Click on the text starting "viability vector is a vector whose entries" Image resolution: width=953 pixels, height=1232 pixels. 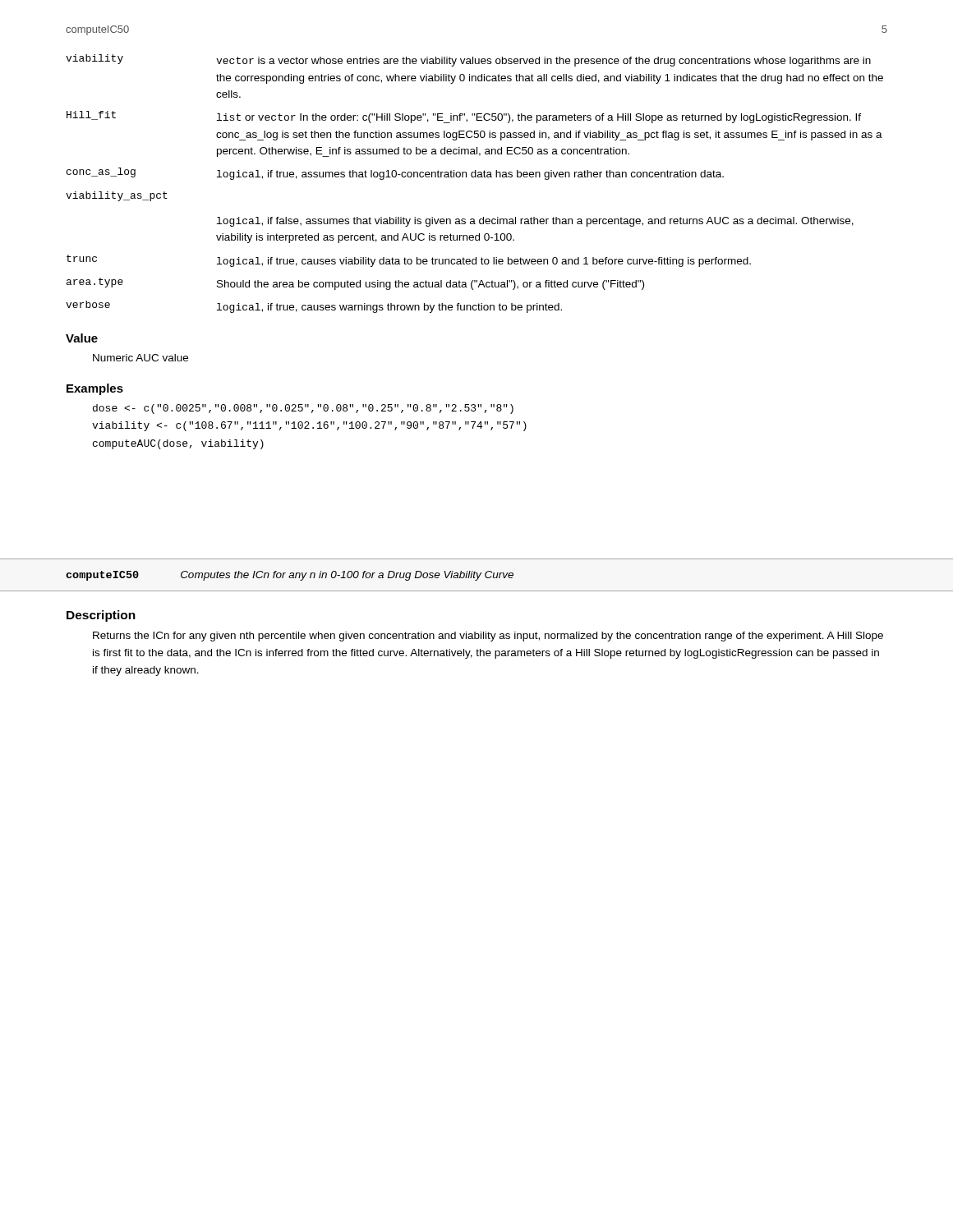tap(476, 78)
